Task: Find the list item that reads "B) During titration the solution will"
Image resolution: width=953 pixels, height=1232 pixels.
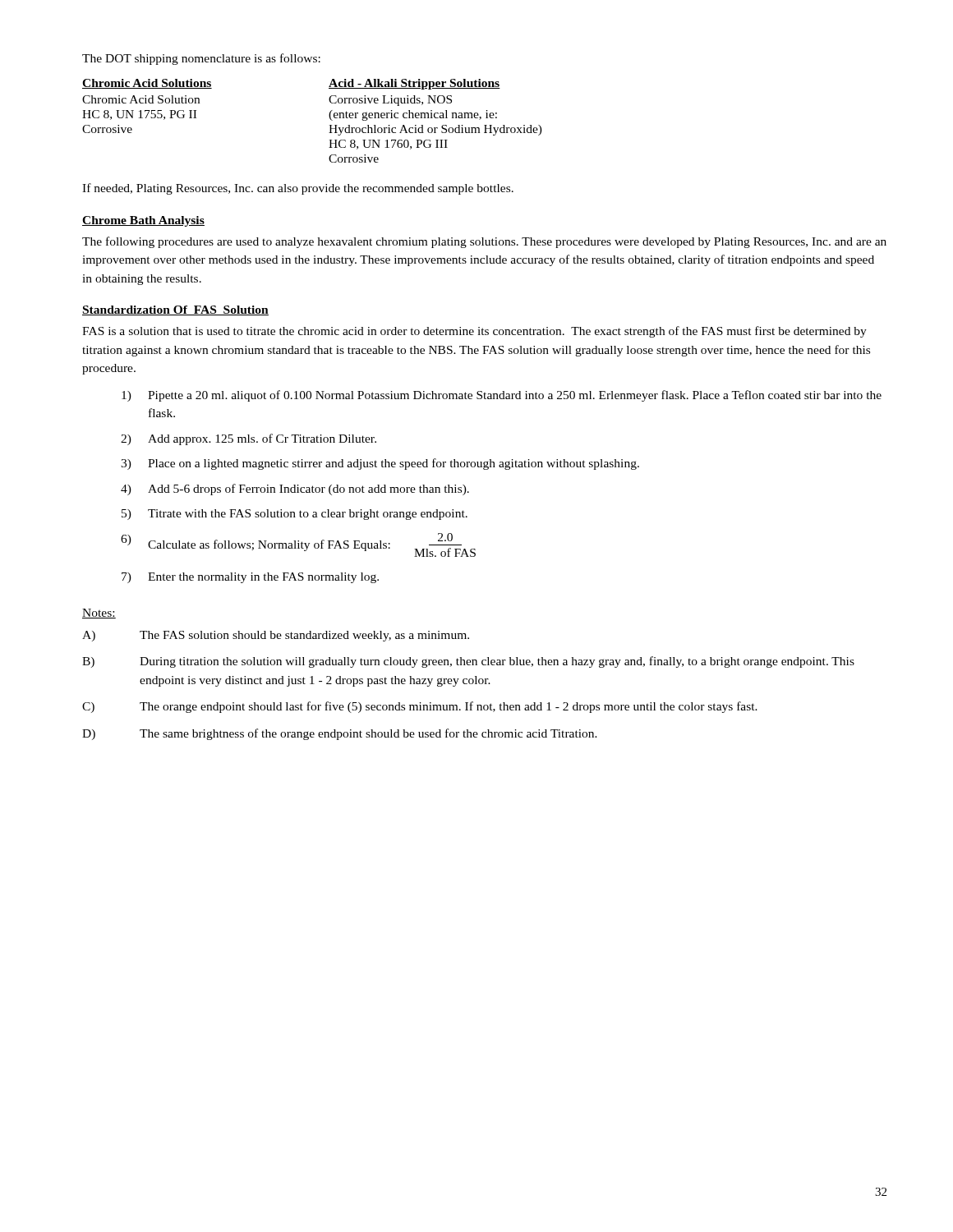Action: 485,671
